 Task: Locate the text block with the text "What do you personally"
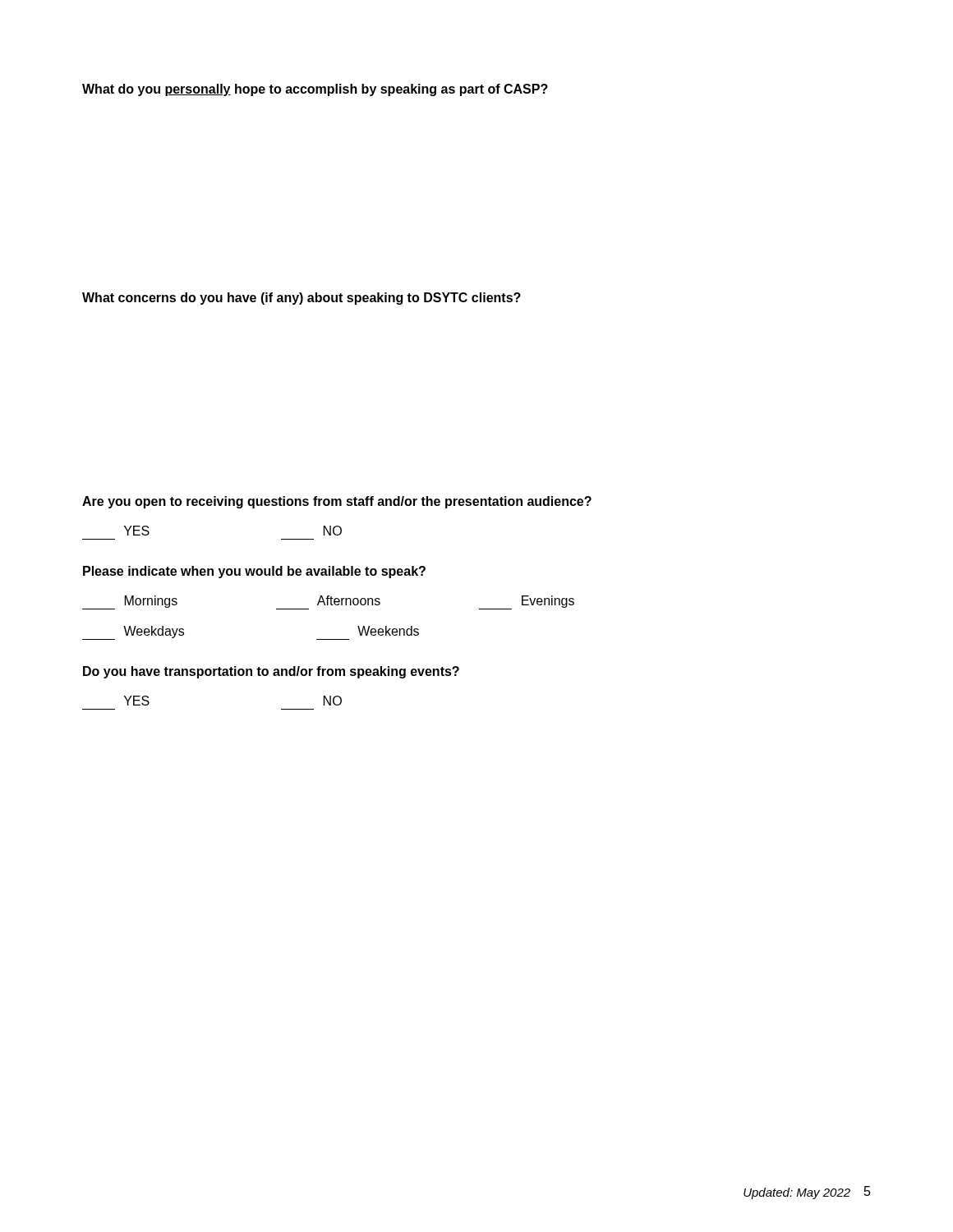(476, 90)
